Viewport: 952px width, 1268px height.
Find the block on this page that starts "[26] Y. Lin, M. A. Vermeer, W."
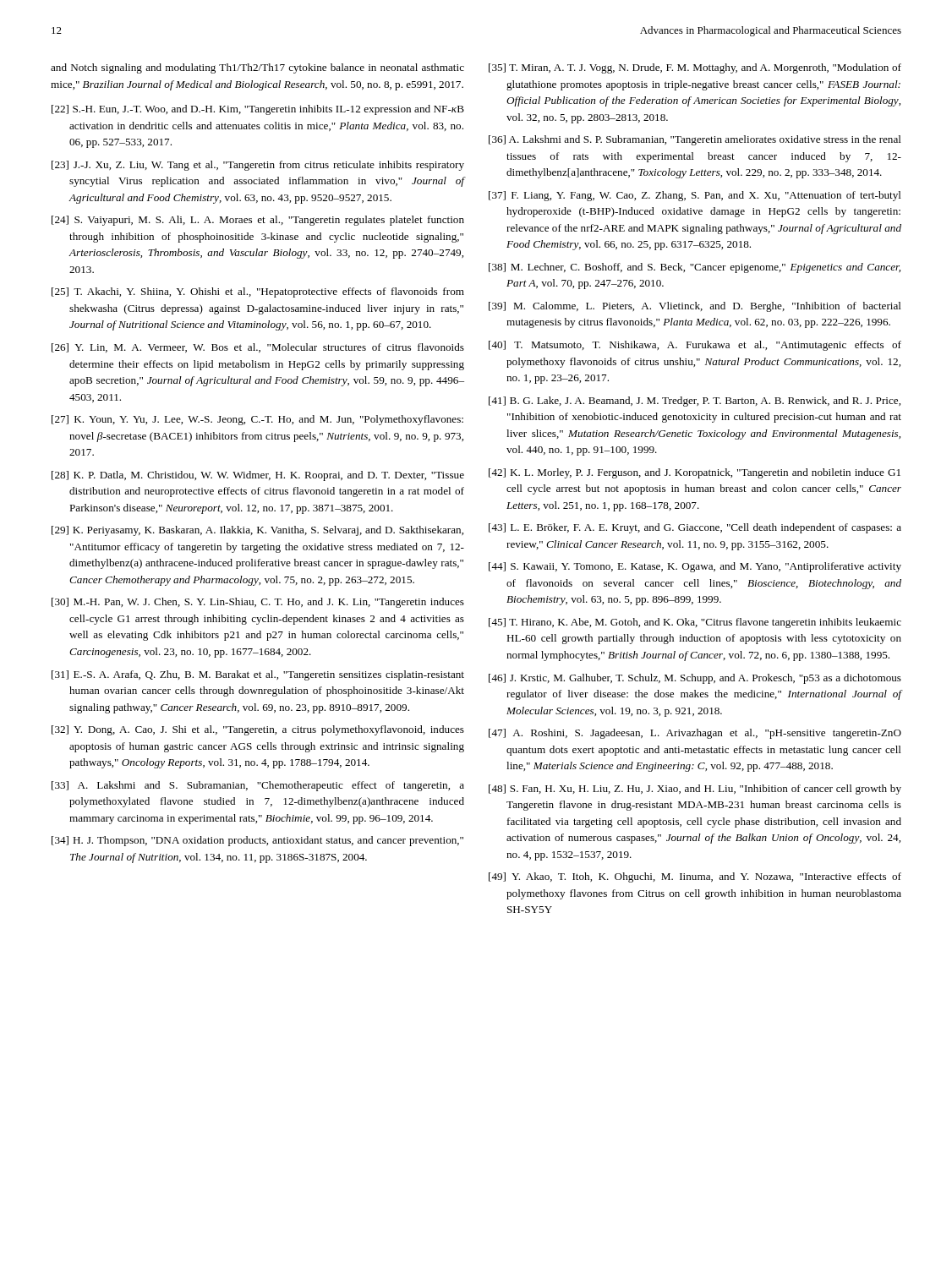pyautogui.click(x=257, y=372)
